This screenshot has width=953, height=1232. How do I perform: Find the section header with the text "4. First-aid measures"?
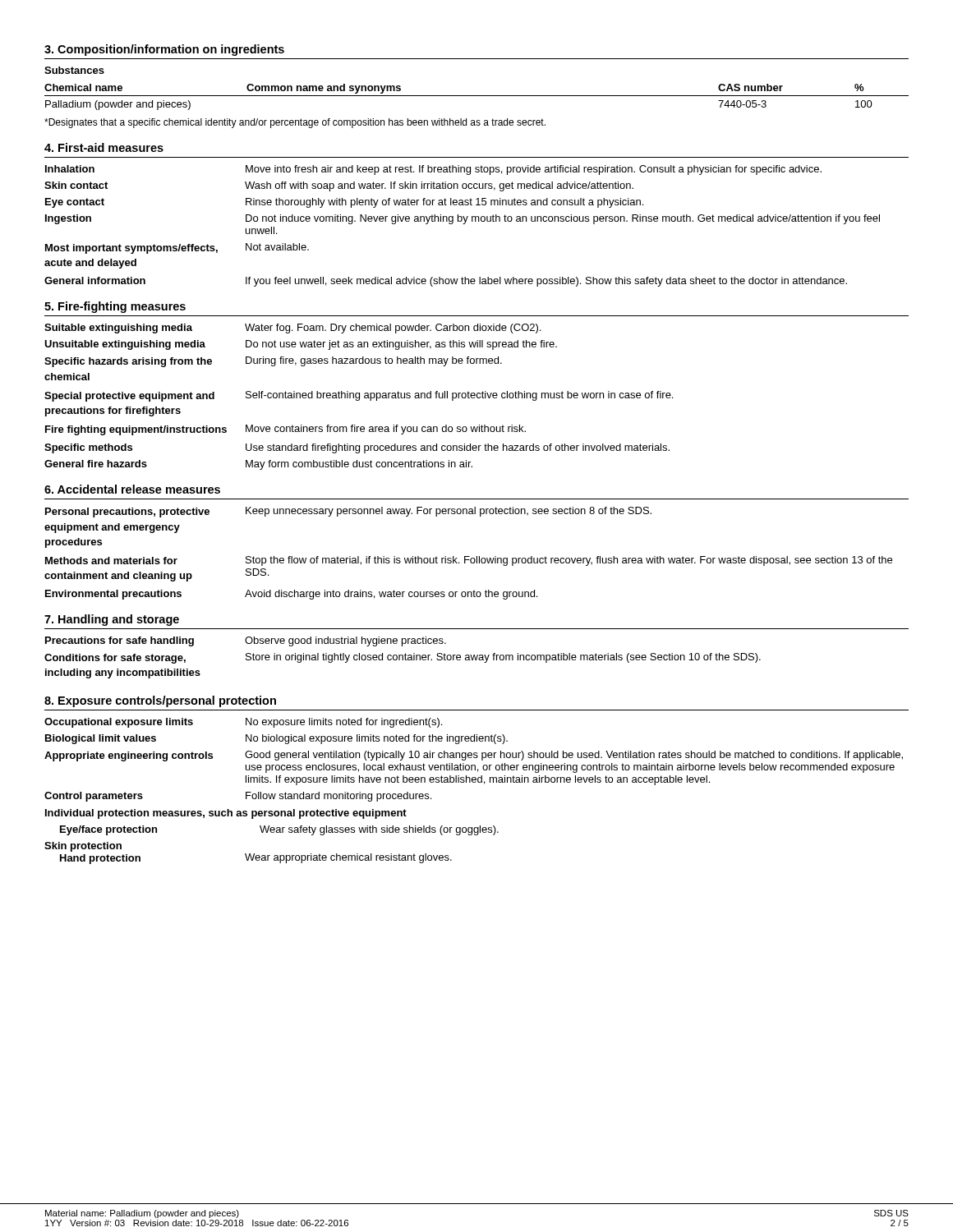coord(104,148)
